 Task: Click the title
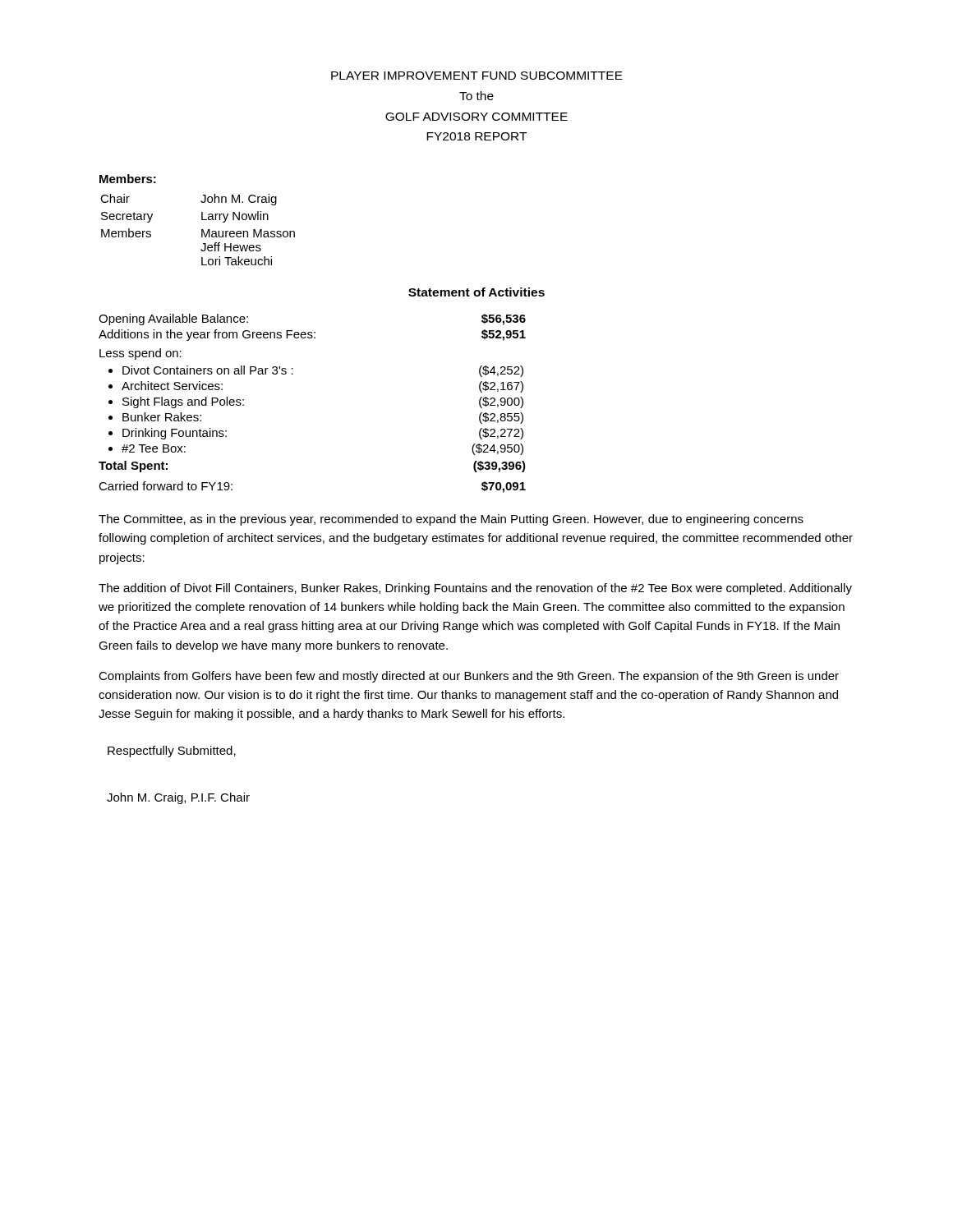(x=476, y=106)
